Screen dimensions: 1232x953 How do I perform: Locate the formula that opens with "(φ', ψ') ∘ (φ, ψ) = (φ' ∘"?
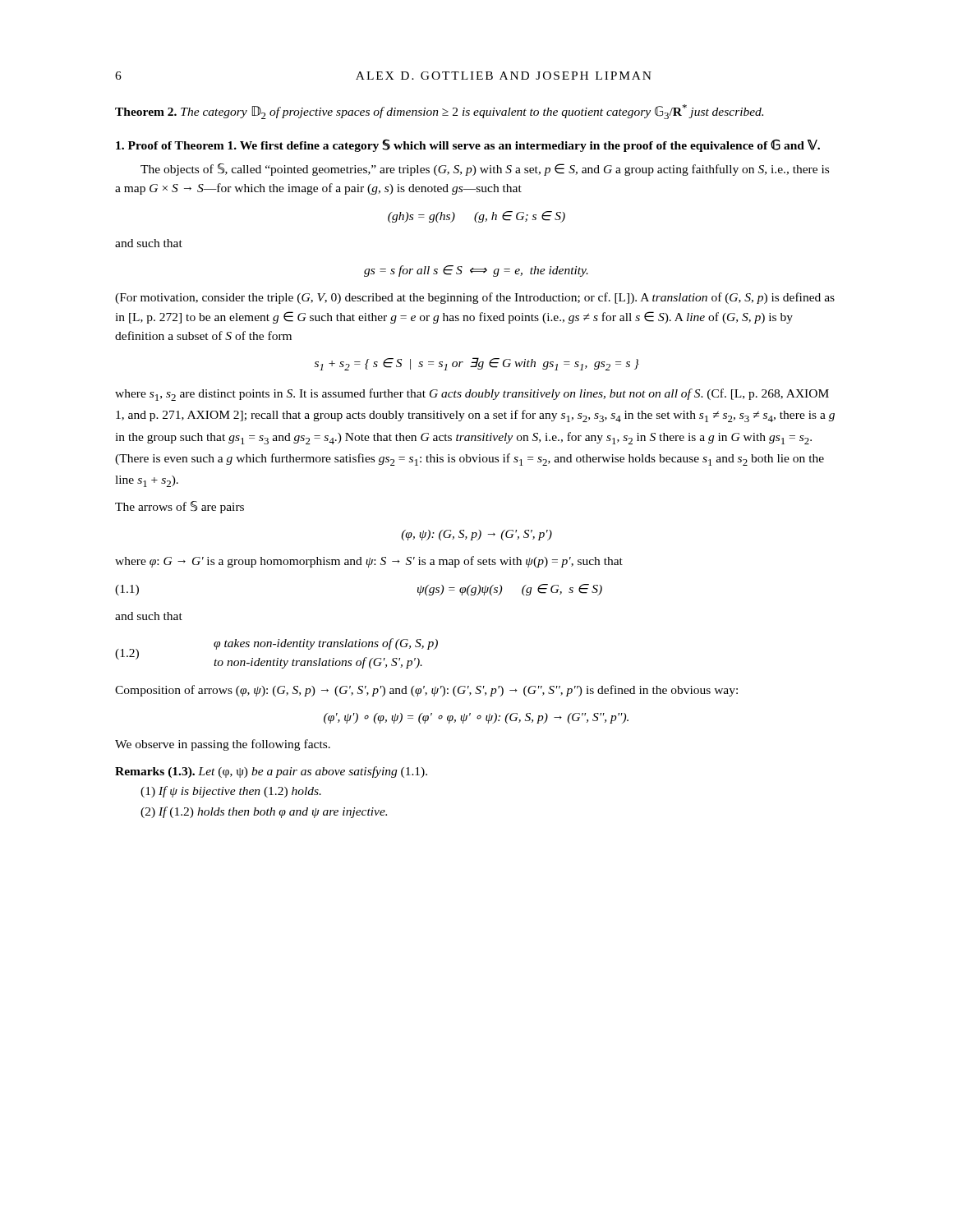(x=476, y=717)
